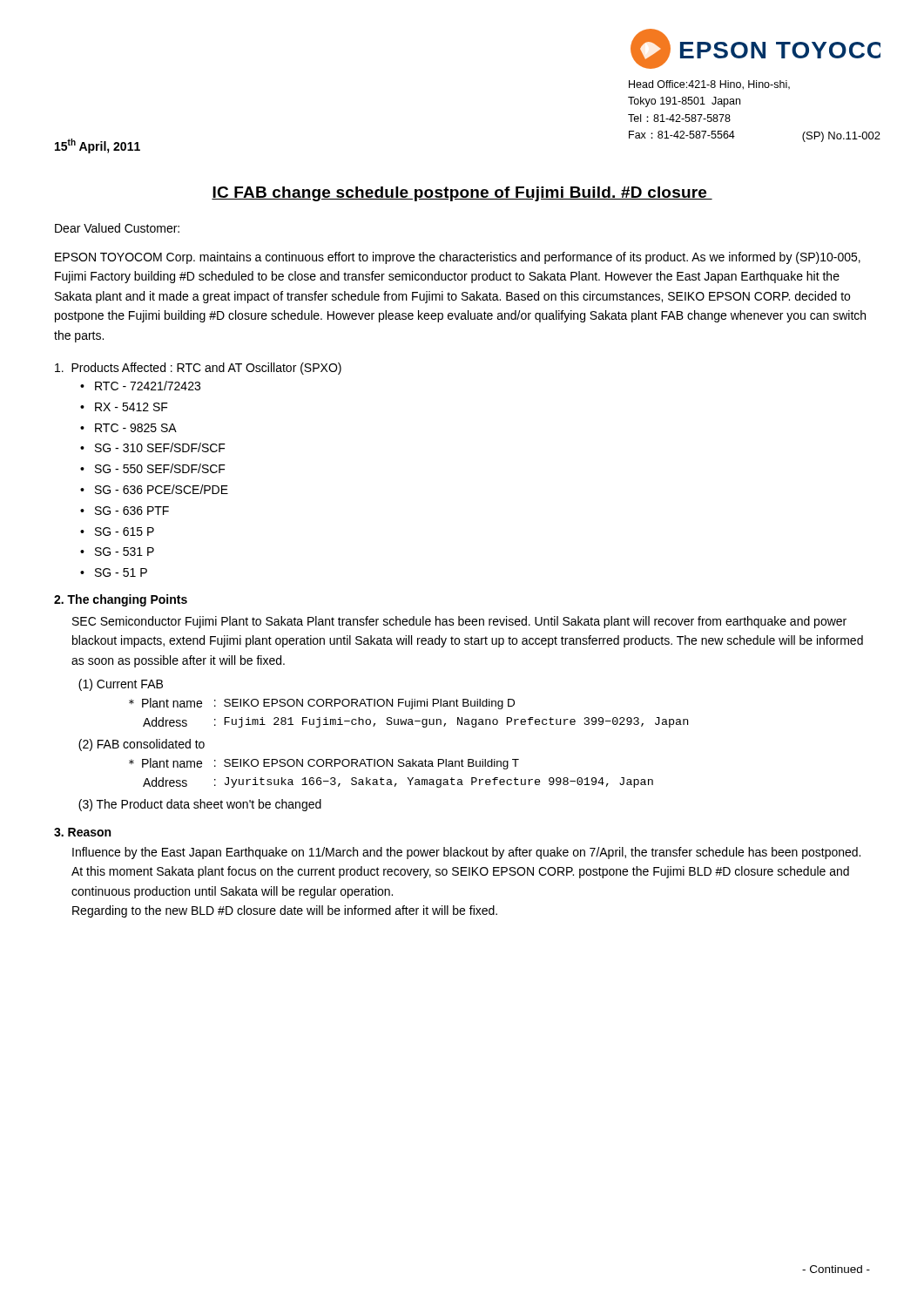Click on the element starting "SG - 51 P"
The height and width of the screenshot is (1307, 924).
pyautogui.click(x=121, y=573)
